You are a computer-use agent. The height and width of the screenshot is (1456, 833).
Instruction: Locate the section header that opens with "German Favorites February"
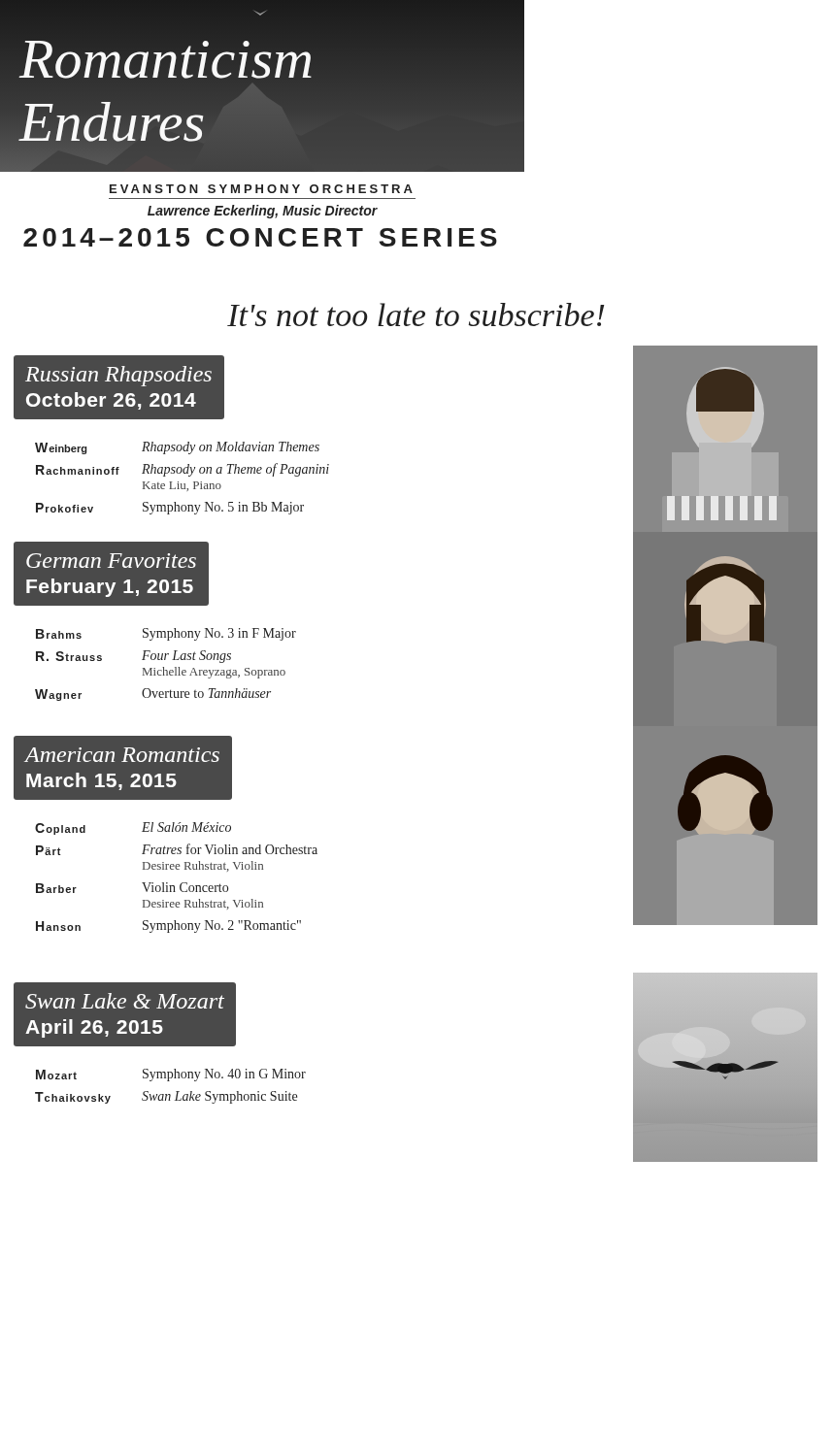click(111, 573)
